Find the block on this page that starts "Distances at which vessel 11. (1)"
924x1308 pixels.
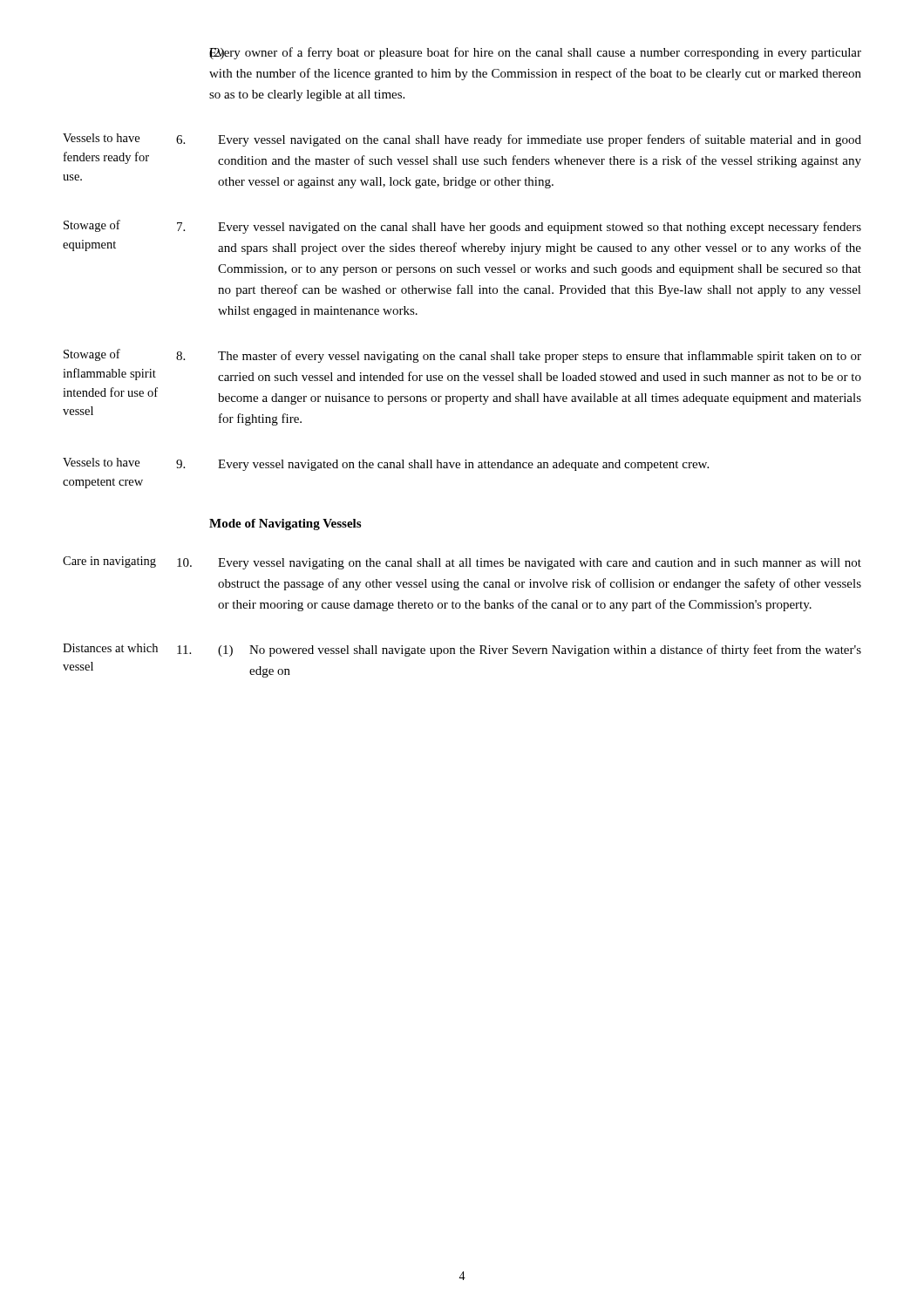(x=462, y=660)
